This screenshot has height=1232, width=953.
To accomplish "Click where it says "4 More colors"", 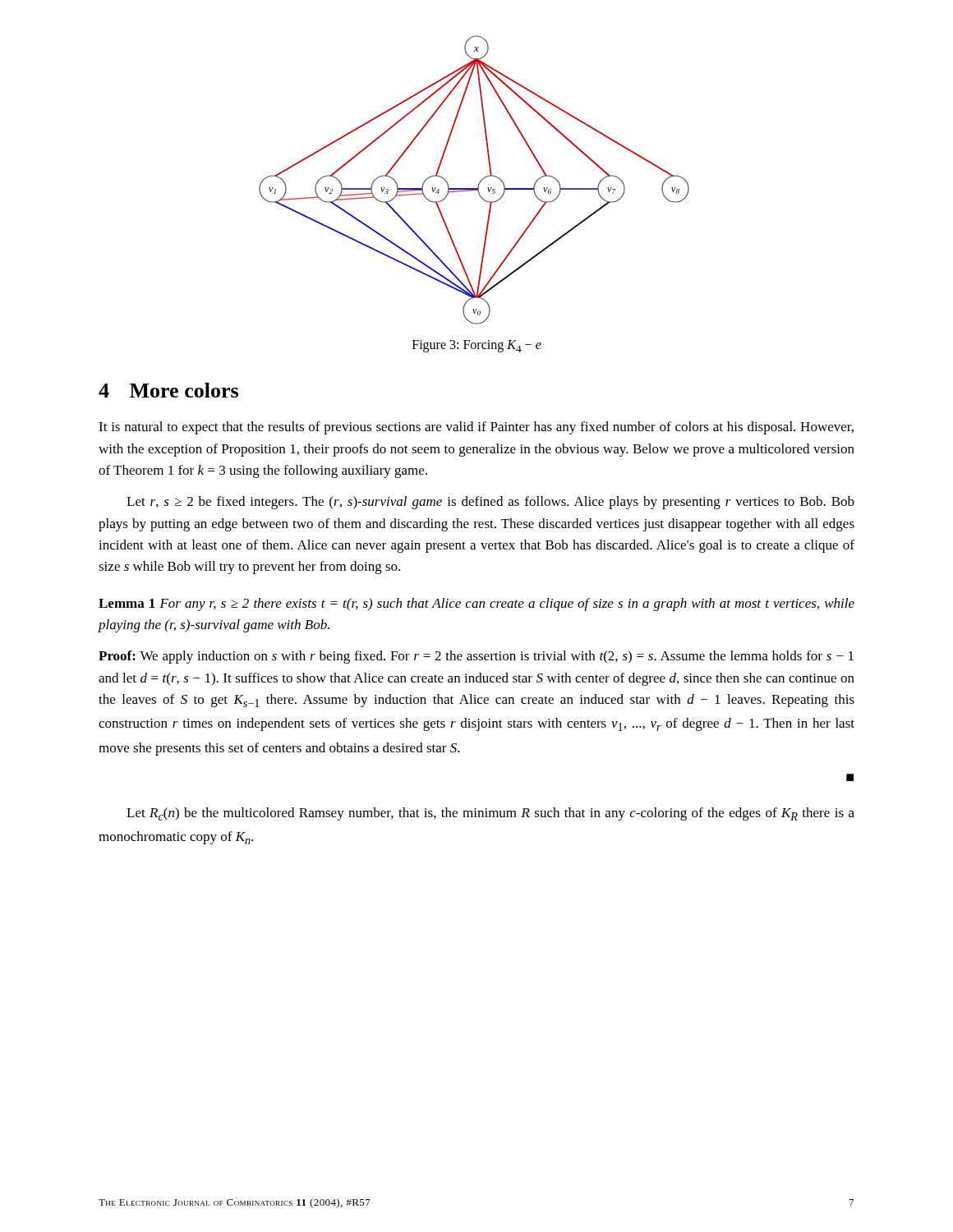I will point(169,391).
